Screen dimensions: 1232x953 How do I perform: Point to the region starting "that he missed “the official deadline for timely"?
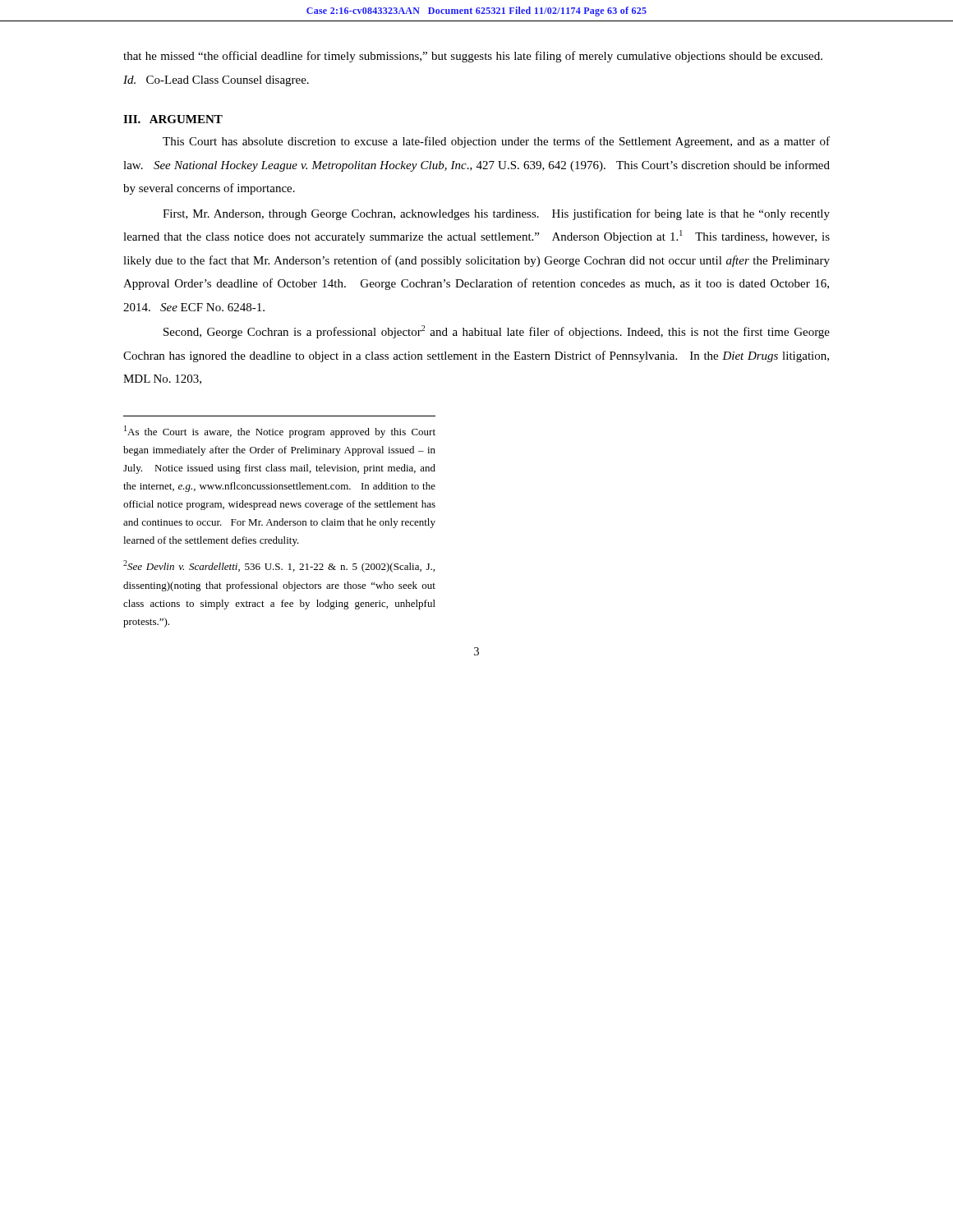476,68
